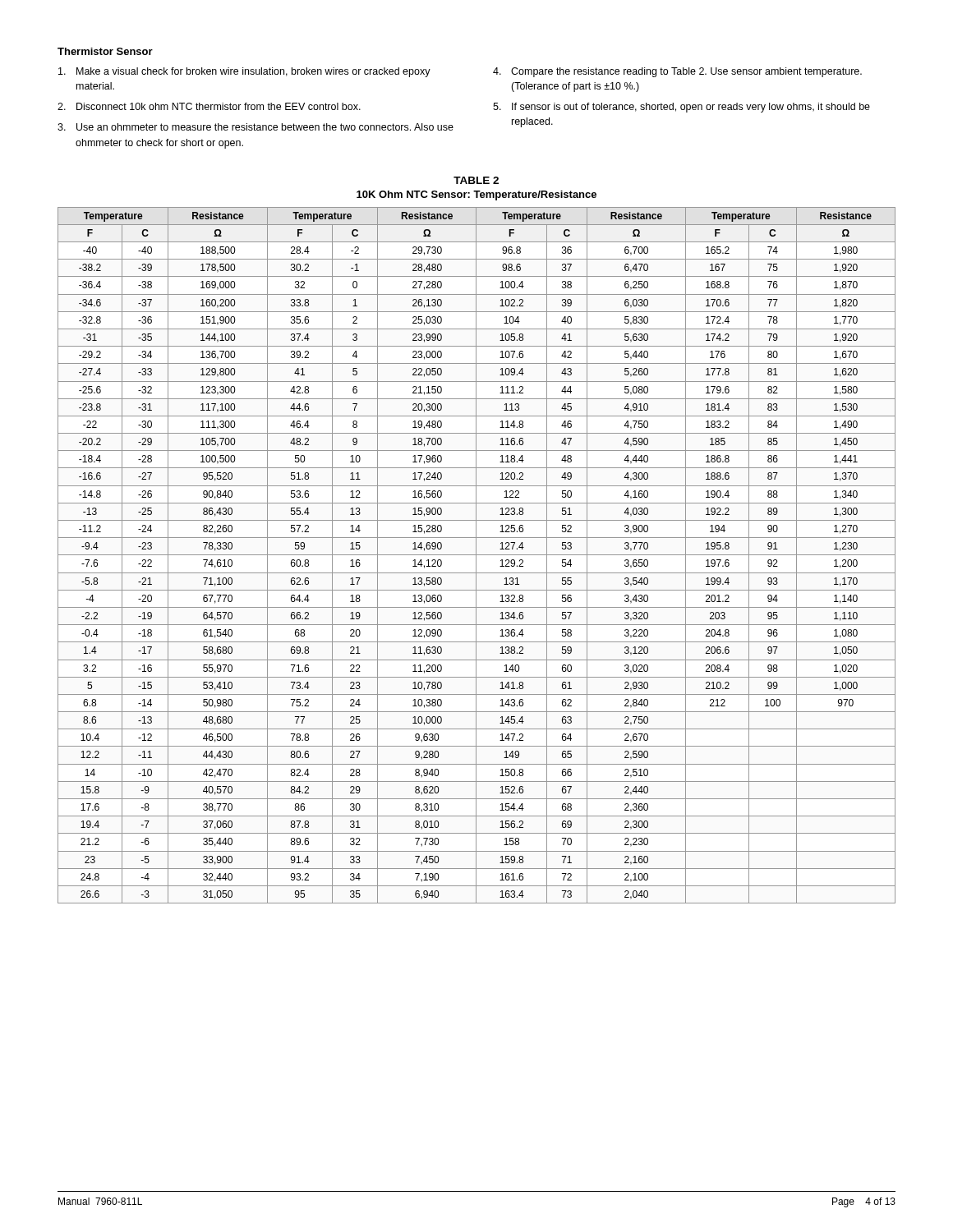Find the list item with the text "4. Compare the resistance reading"
The image size is (953, 1232).
[x=694, y=79]
